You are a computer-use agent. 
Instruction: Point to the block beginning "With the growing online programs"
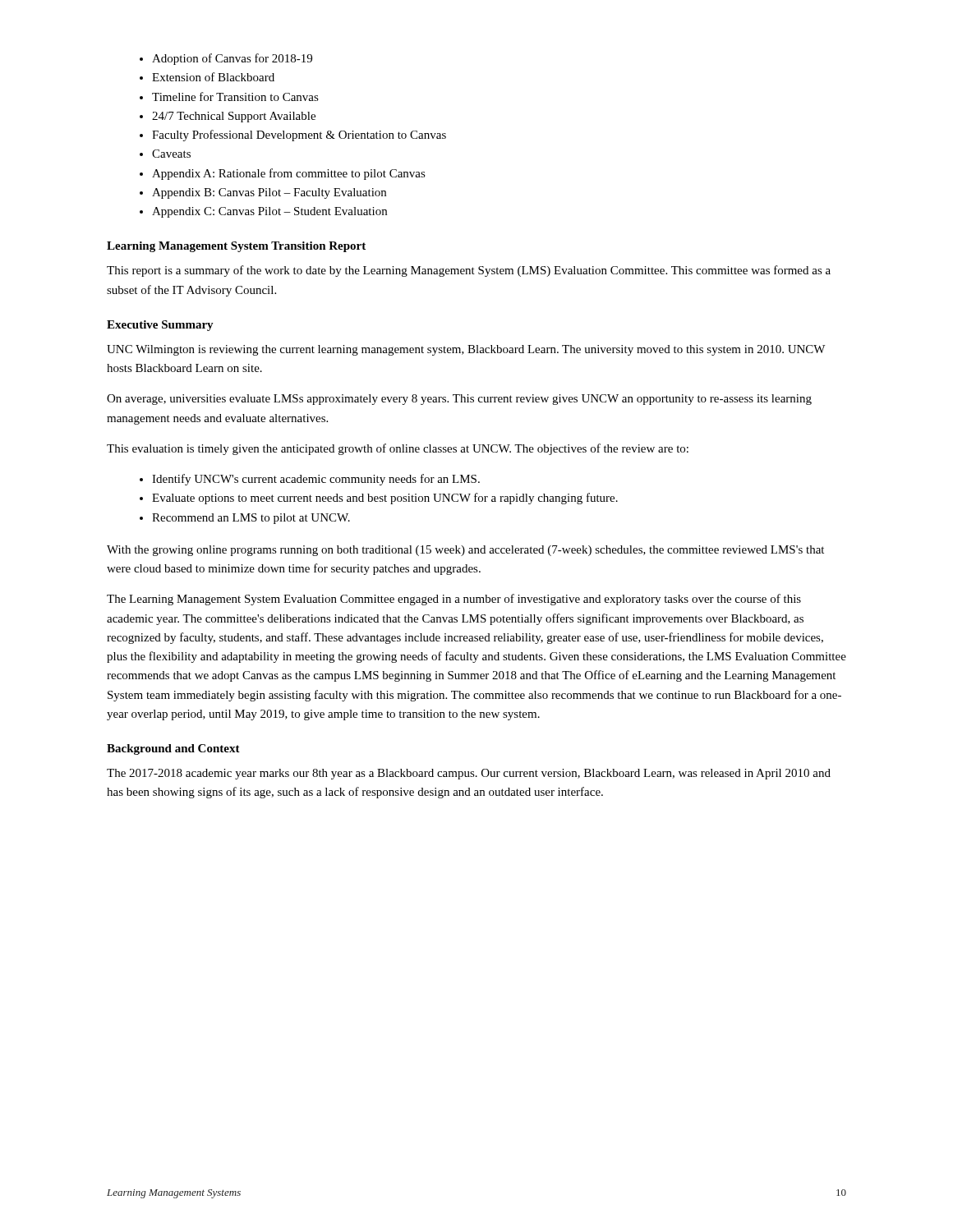click(466, 559)
